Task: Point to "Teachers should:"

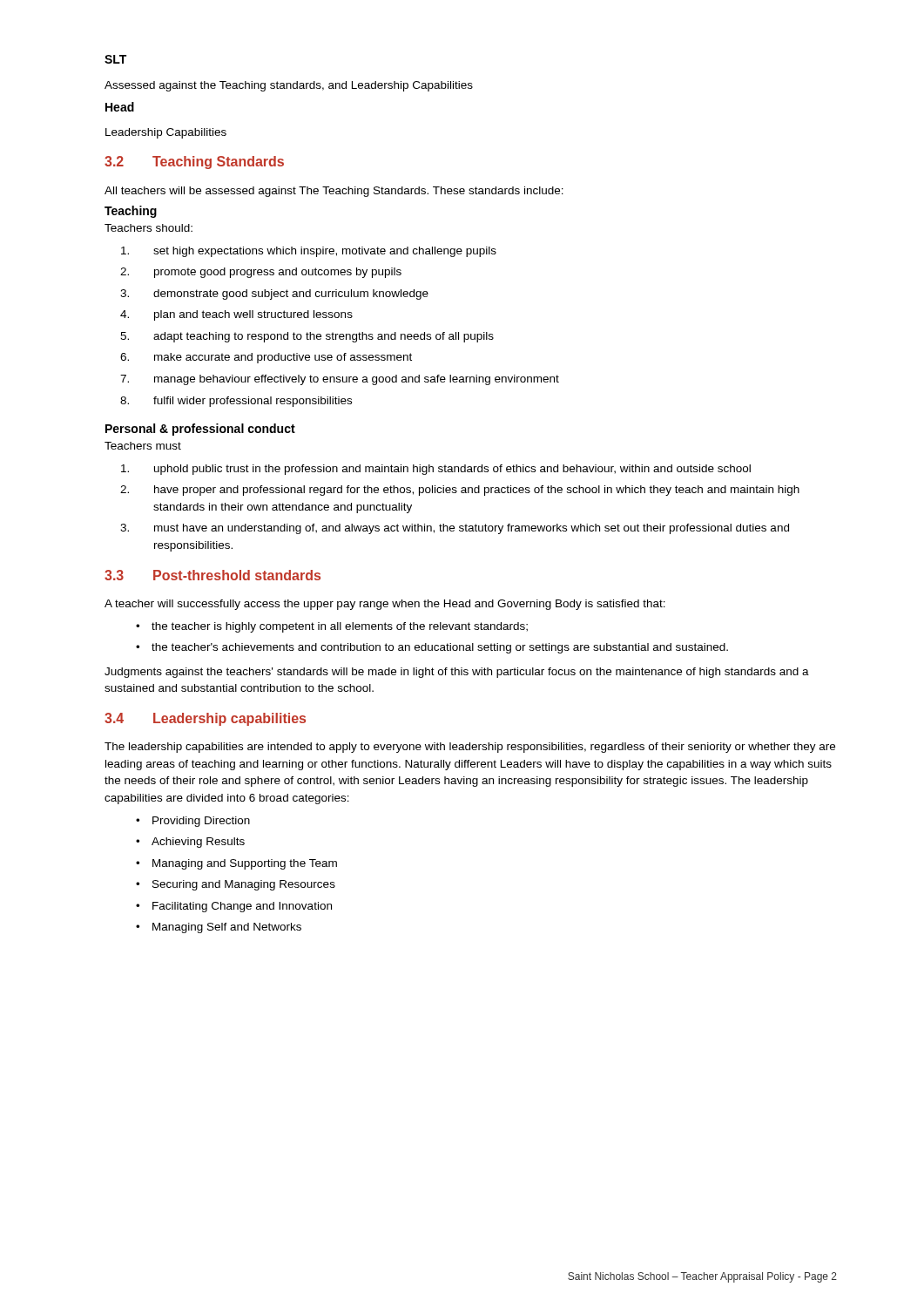Action: [148, 228]
